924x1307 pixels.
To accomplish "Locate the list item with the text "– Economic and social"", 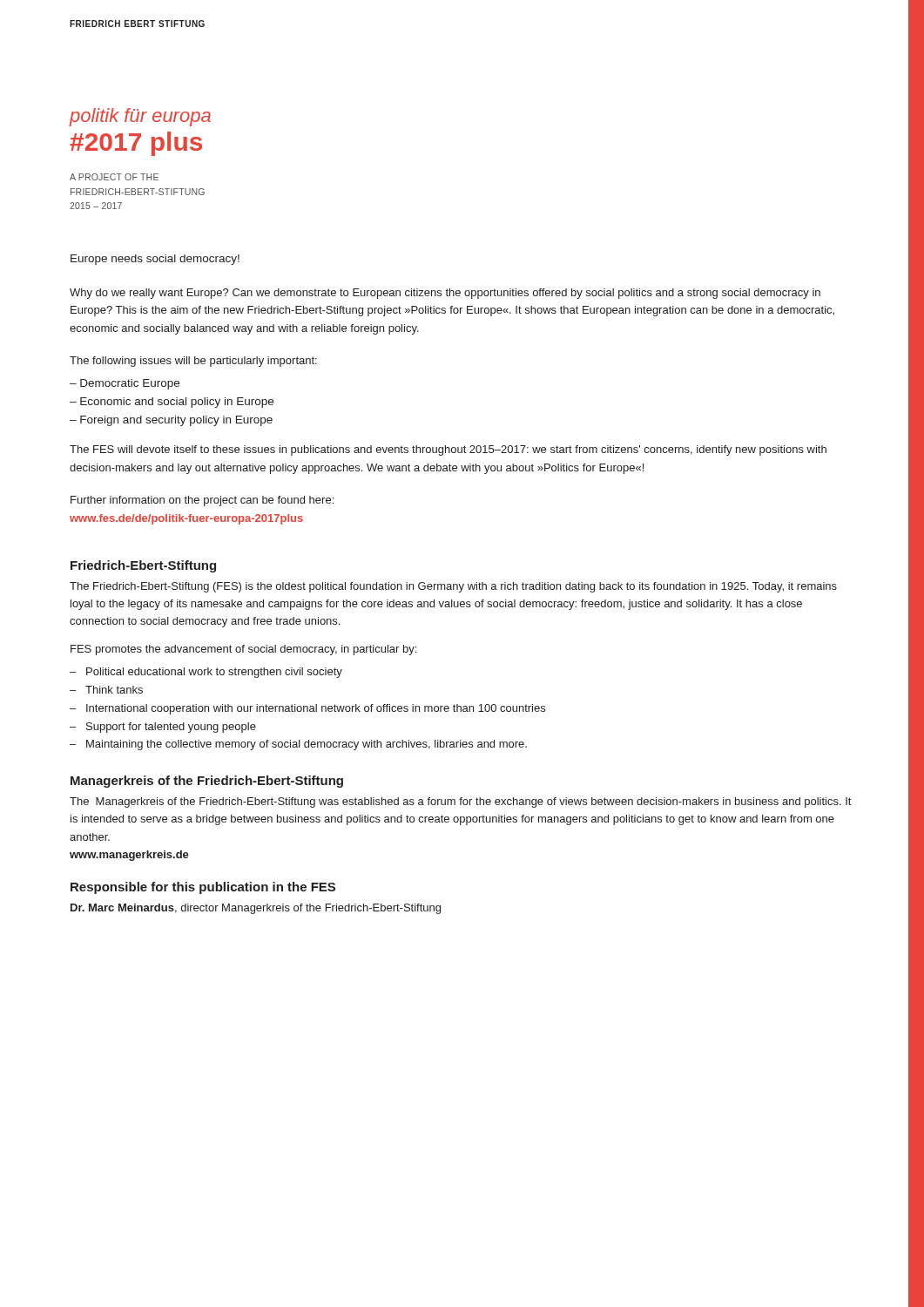I will (172, 401).
